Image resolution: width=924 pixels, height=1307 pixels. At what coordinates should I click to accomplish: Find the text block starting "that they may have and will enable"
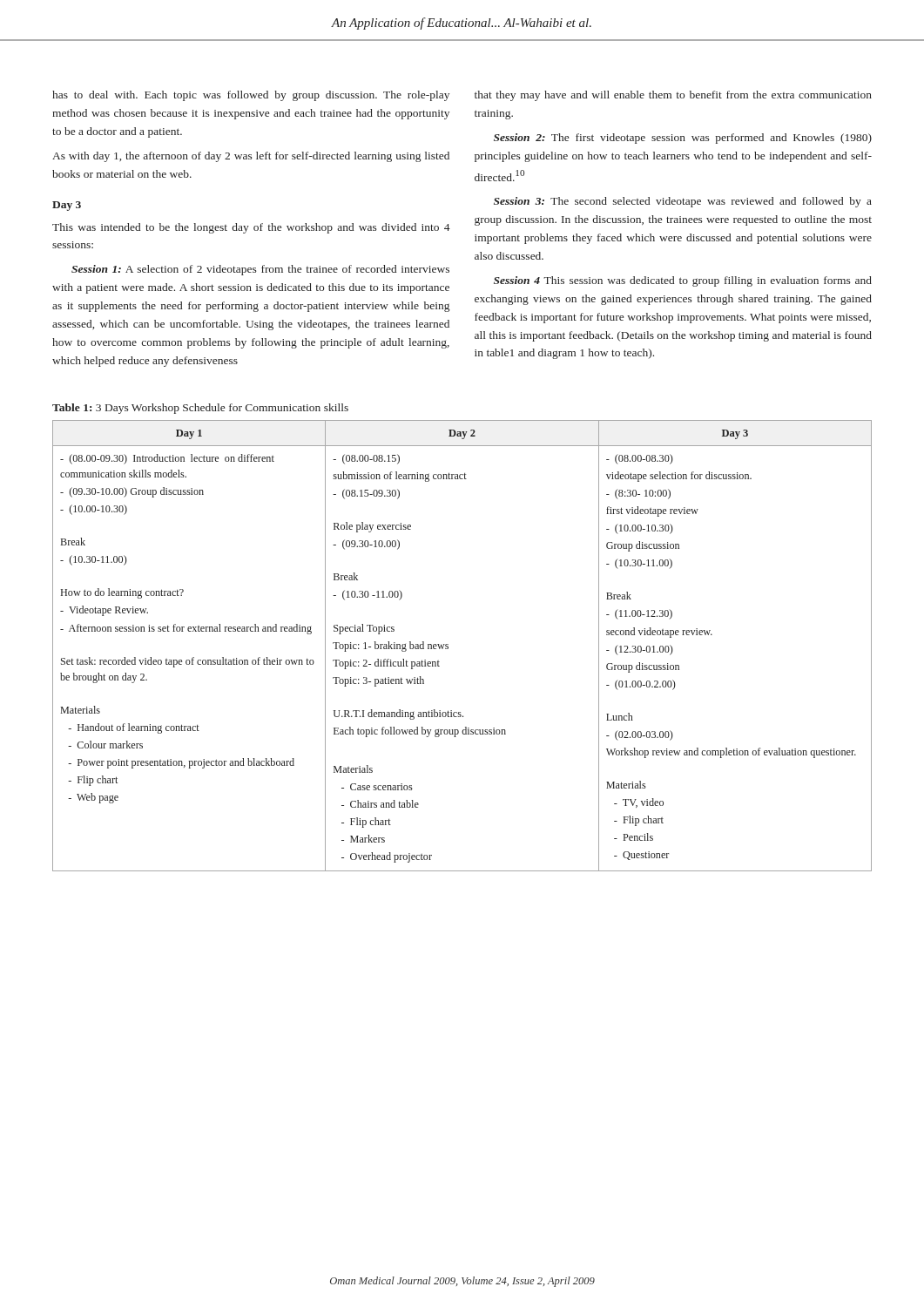pyautogui.click(x=673, y=225)
